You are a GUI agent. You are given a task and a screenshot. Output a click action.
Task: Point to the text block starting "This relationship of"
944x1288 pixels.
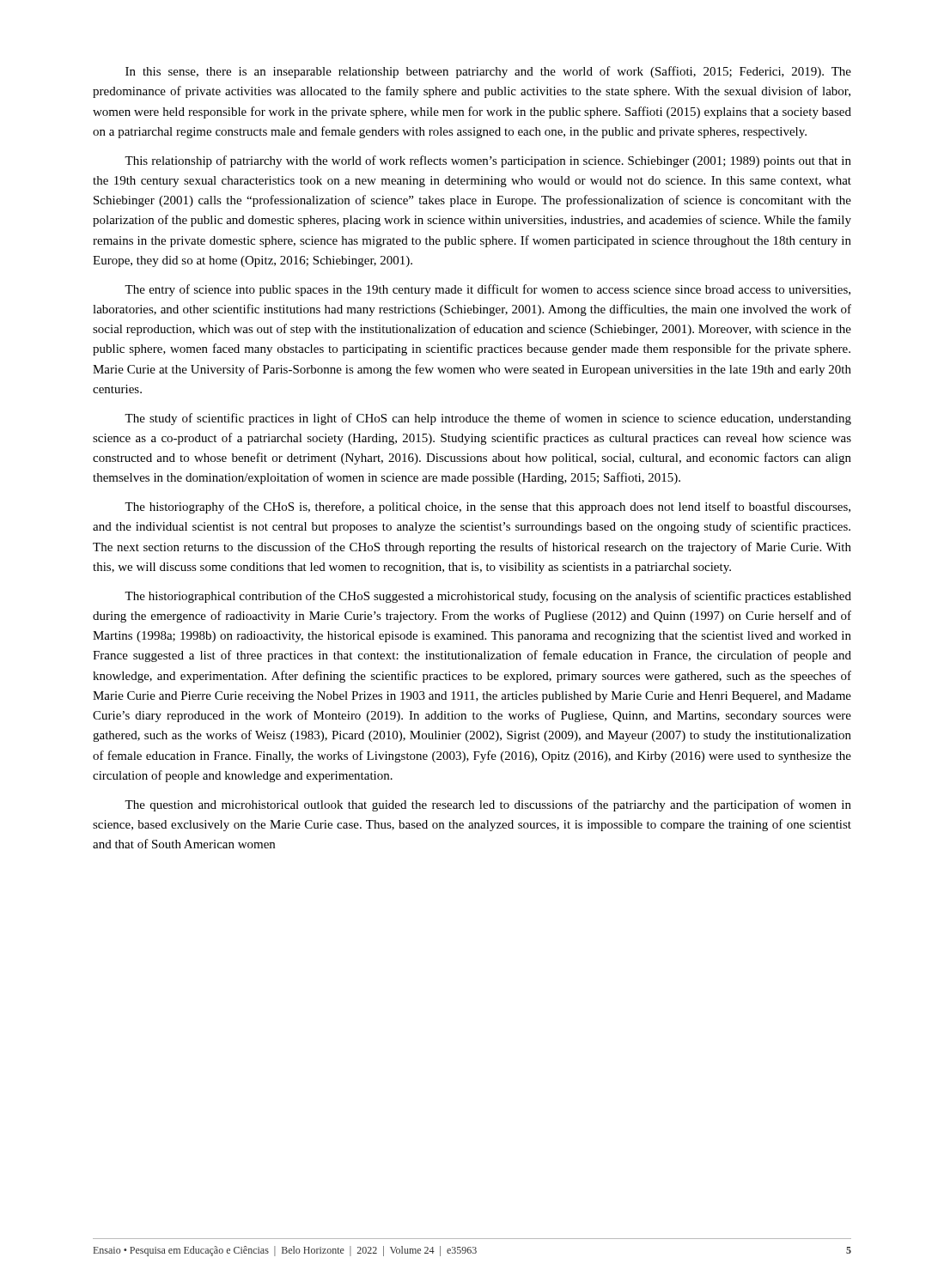pos(472,211)
